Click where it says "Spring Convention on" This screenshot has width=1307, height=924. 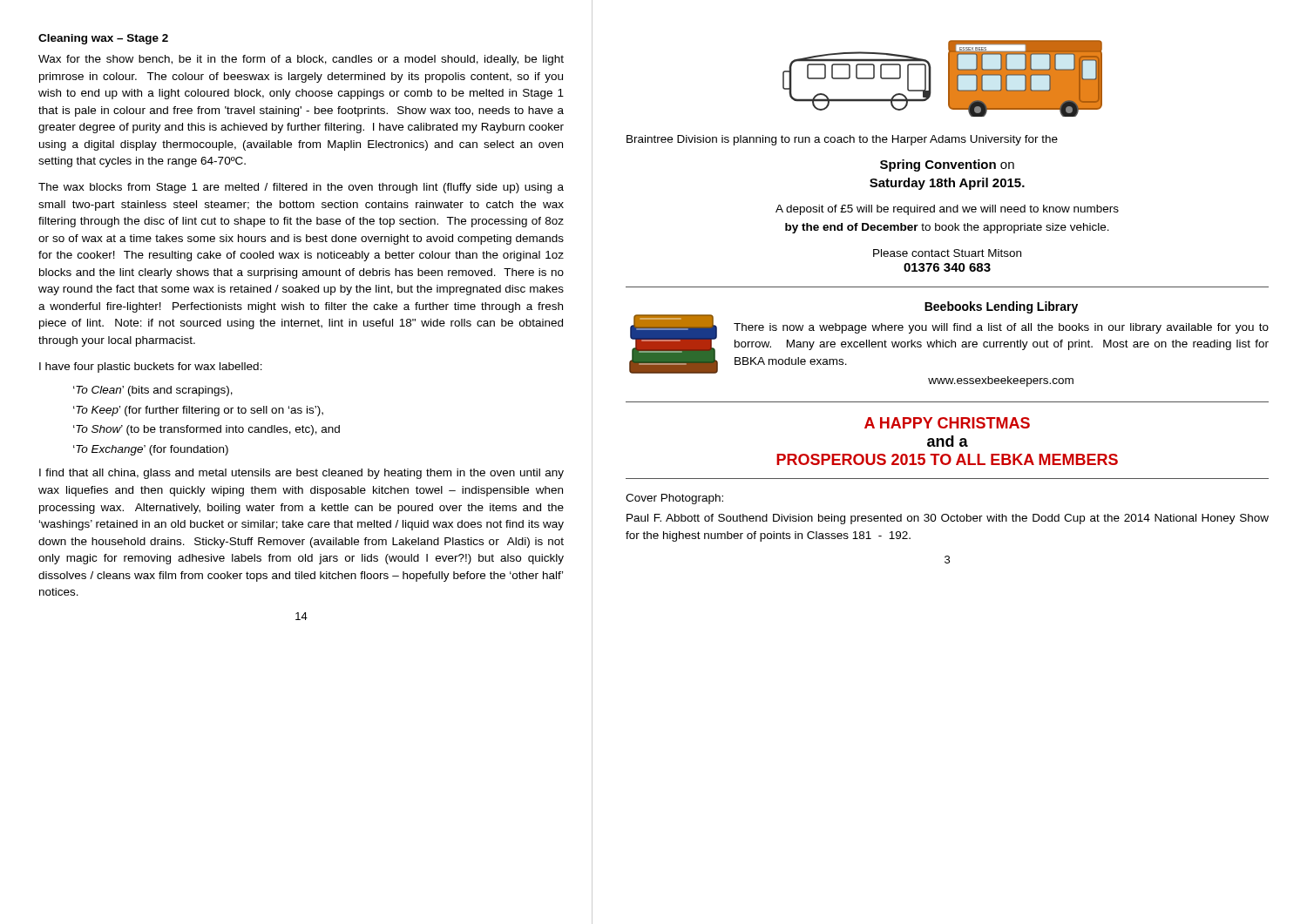(947, 164)
